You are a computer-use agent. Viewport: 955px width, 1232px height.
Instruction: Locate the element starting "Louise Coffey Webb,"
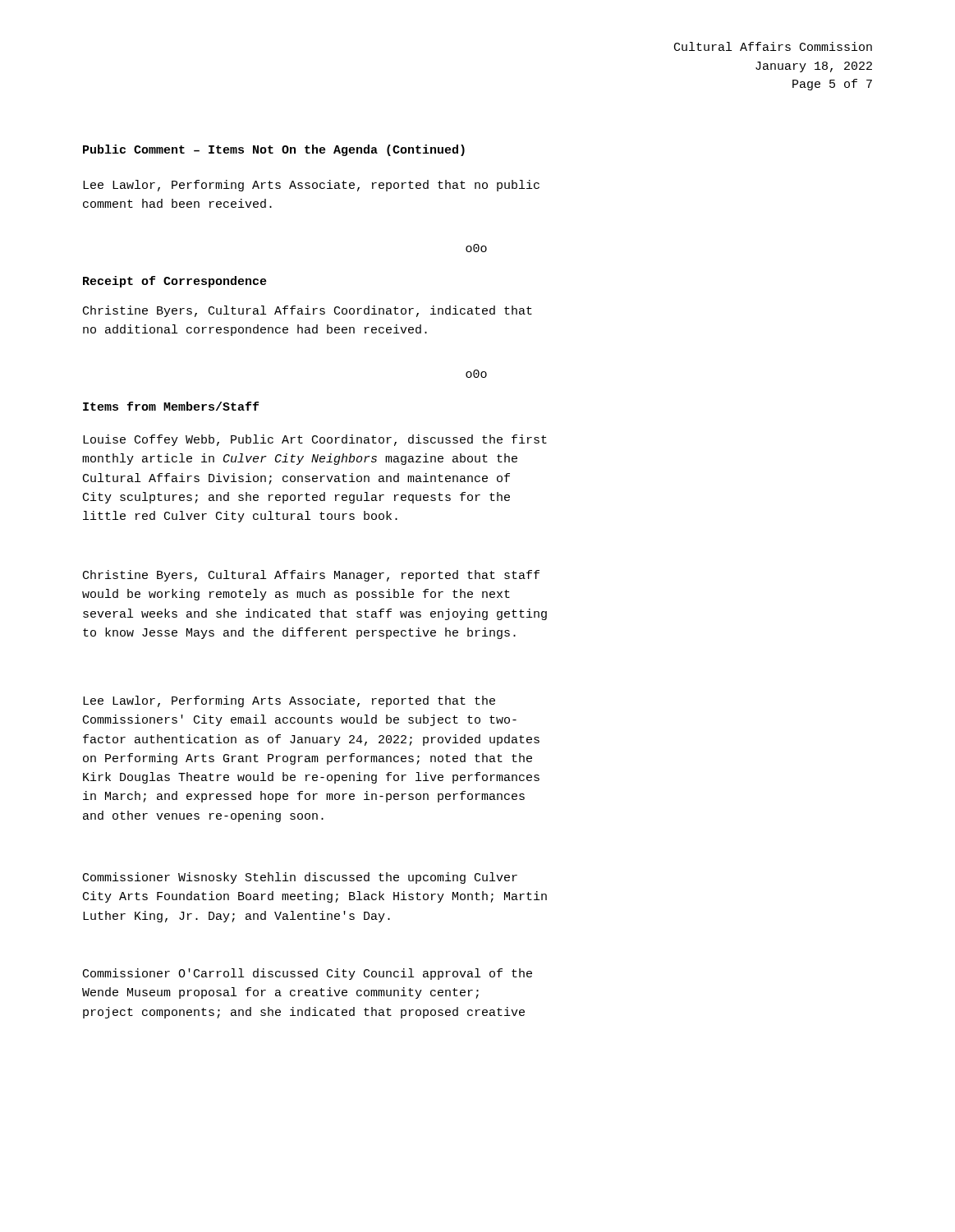coord(315,479)
